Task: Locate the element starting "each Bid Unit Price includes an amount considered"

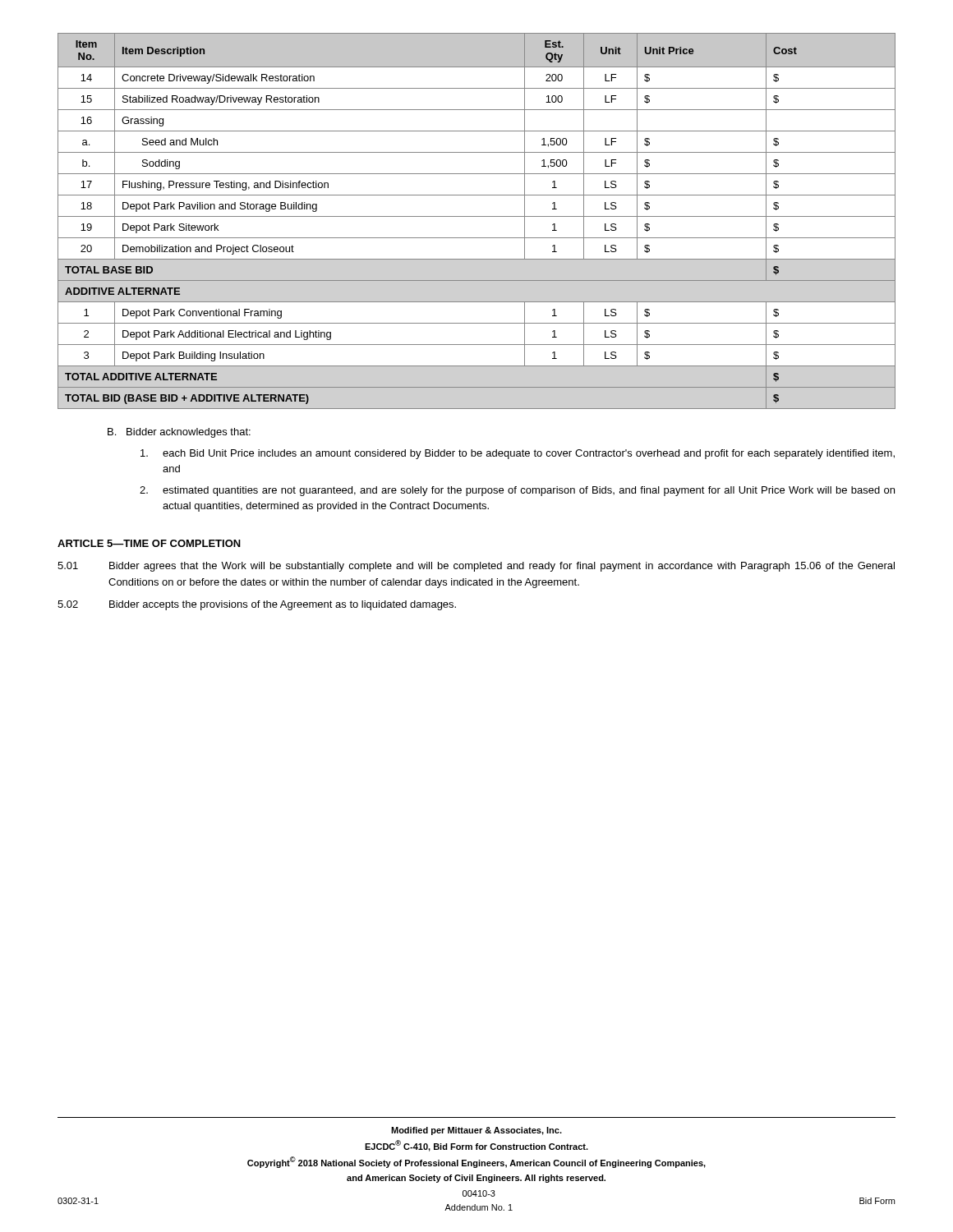Action: (518, 461)
